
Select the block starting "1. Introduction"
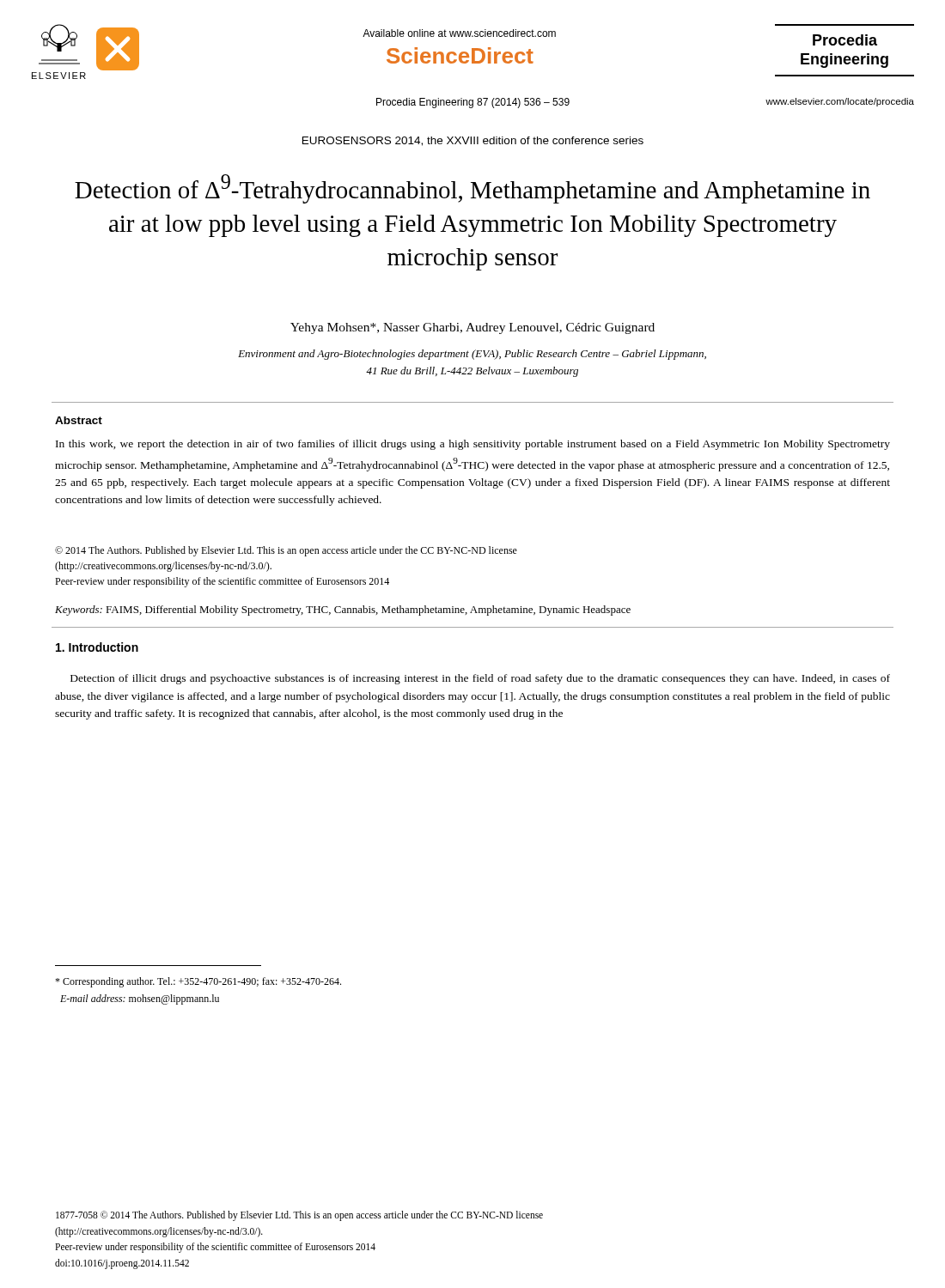pos(97,647)
